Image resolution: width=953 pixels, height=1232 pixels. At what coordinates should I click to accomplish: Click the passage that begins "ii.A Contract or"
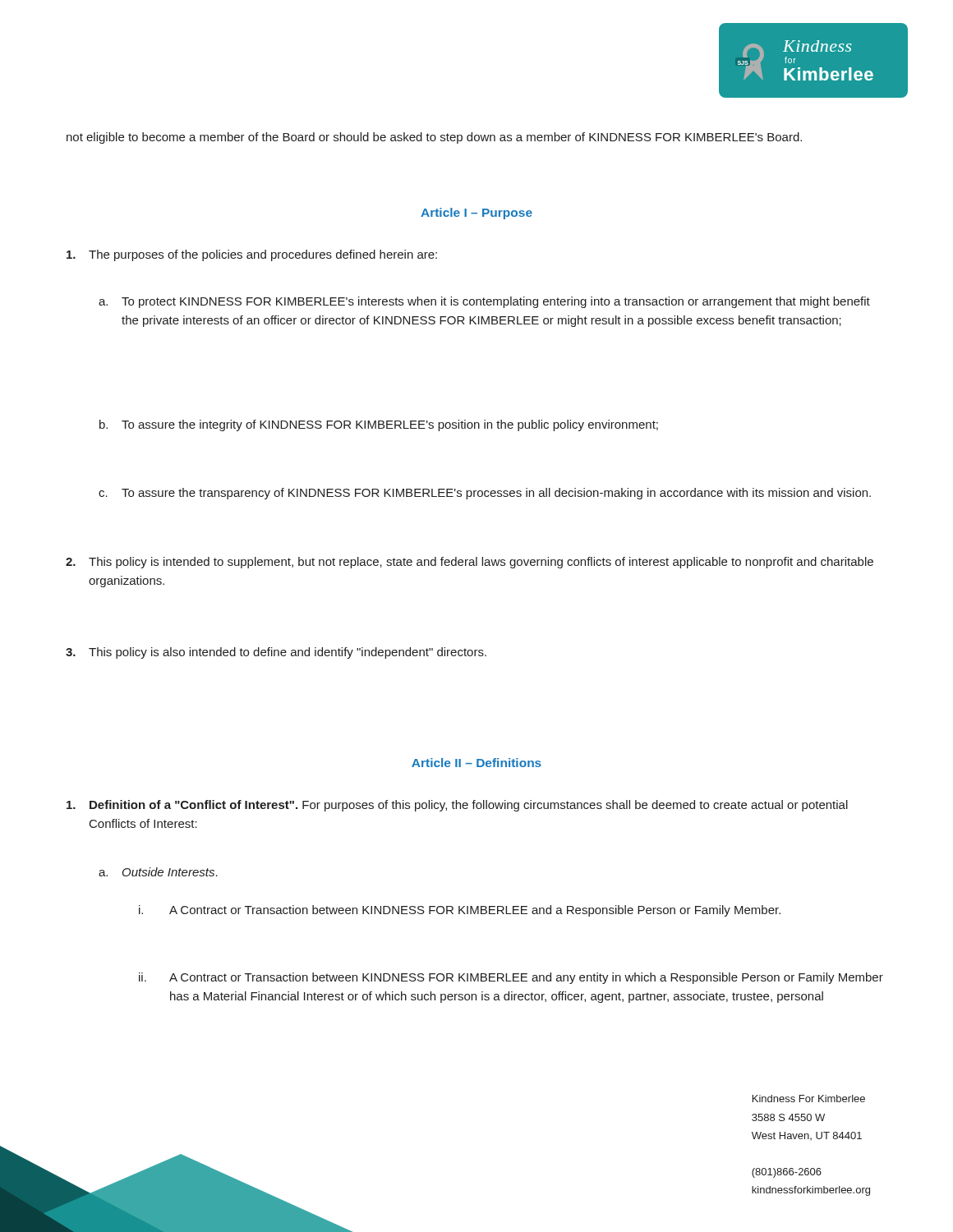(x=511, y=987)
